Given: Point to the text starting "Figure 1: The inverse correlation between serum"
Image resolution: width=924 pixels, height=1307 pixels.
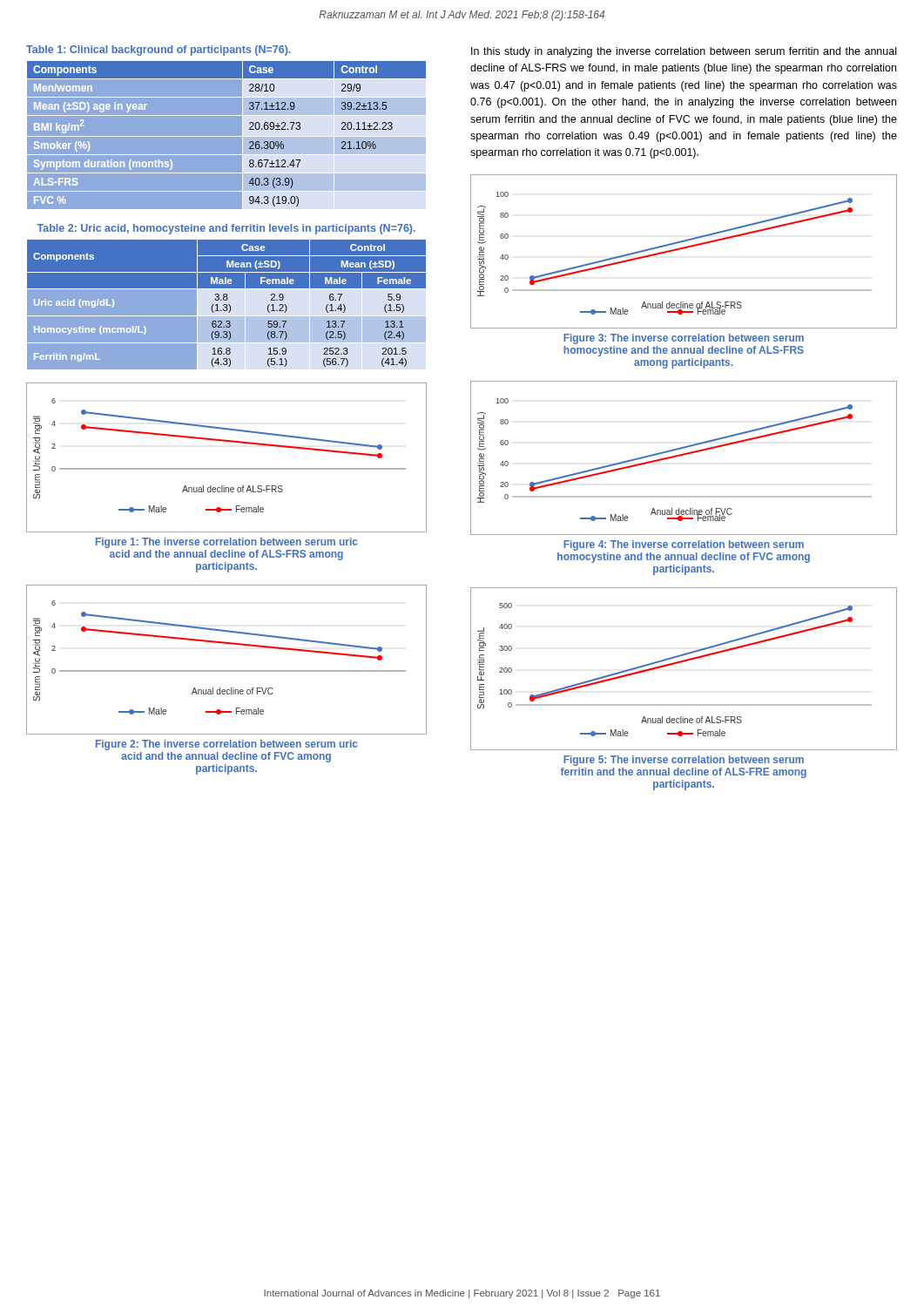Looking at the screenshot, I should click(226, 554).
